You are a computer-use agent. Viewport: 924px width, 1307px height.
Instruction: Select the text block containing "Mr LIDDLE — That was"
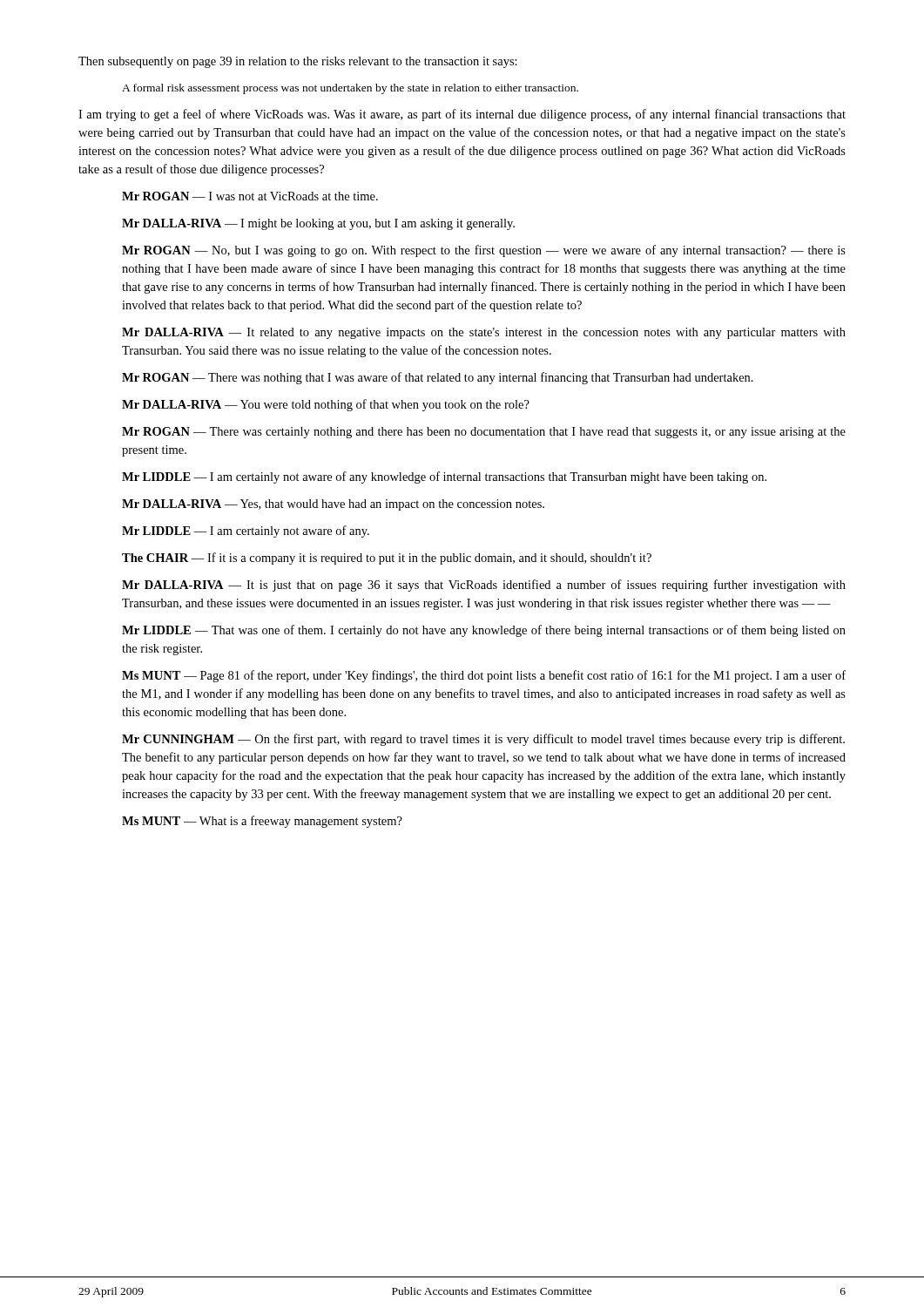click(x=484, y=639)
